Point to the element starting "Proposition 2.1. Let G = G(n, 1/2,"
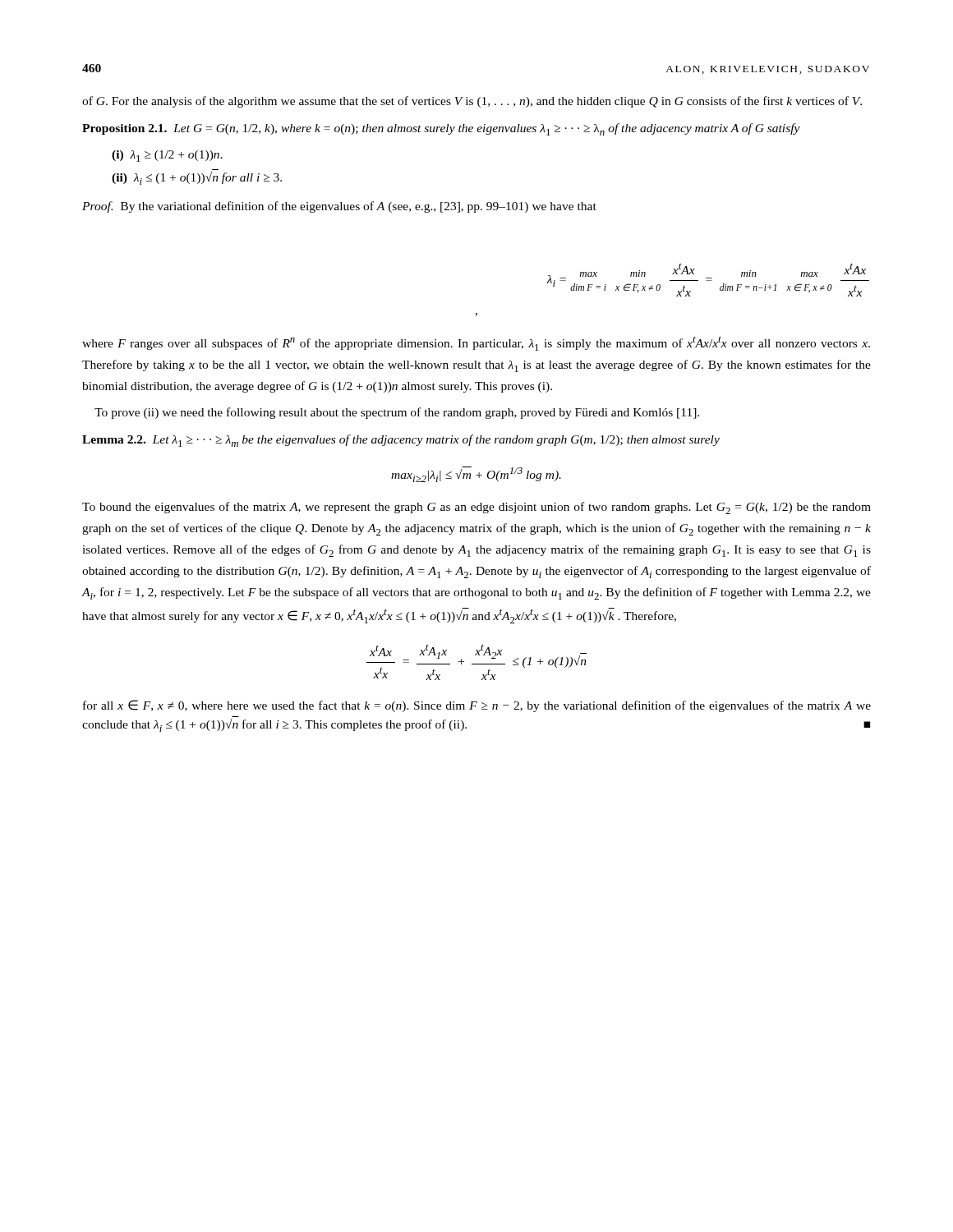 tap(441, 129)
